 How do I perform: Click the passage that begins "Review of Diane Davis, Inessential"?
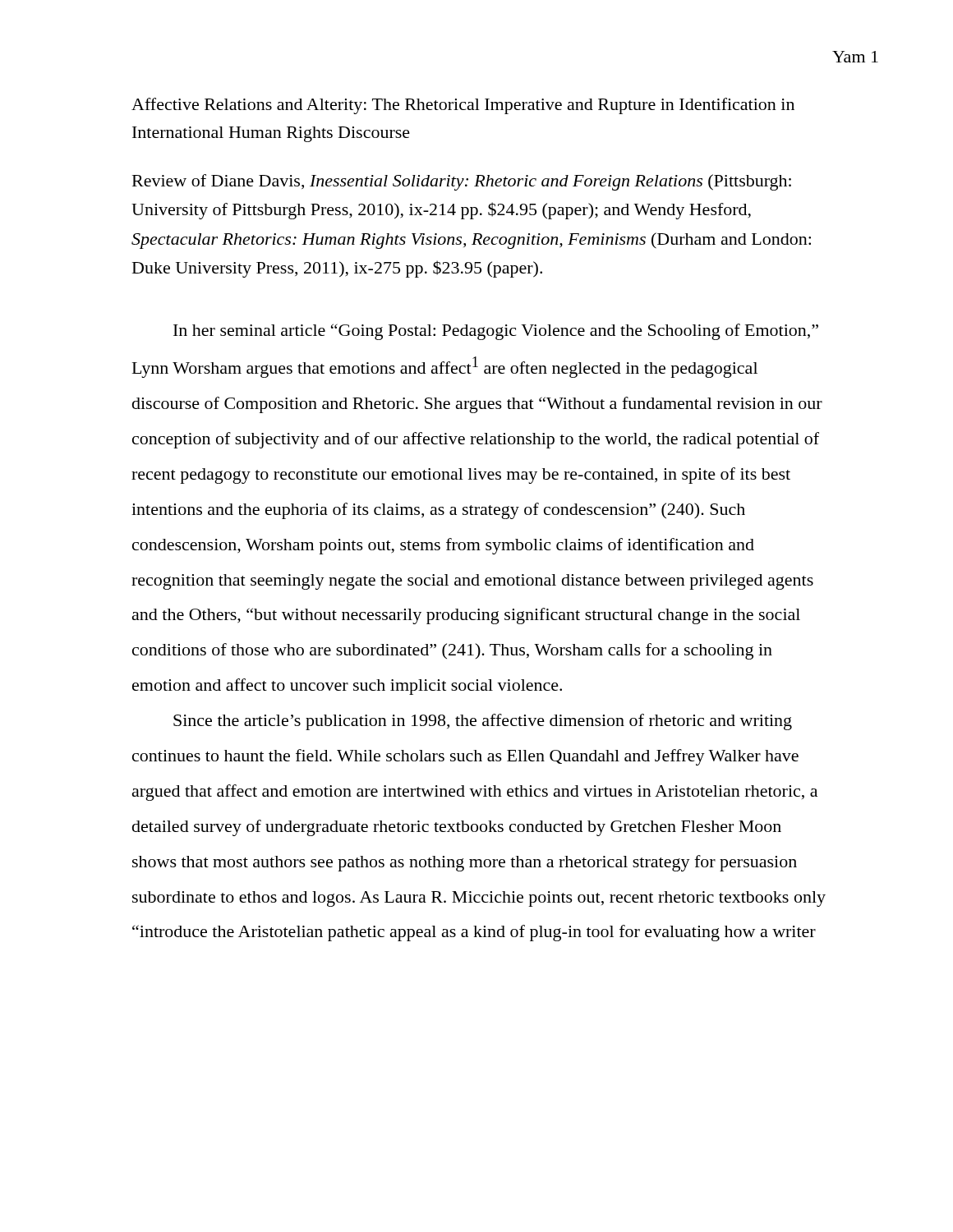click(472, 224)
